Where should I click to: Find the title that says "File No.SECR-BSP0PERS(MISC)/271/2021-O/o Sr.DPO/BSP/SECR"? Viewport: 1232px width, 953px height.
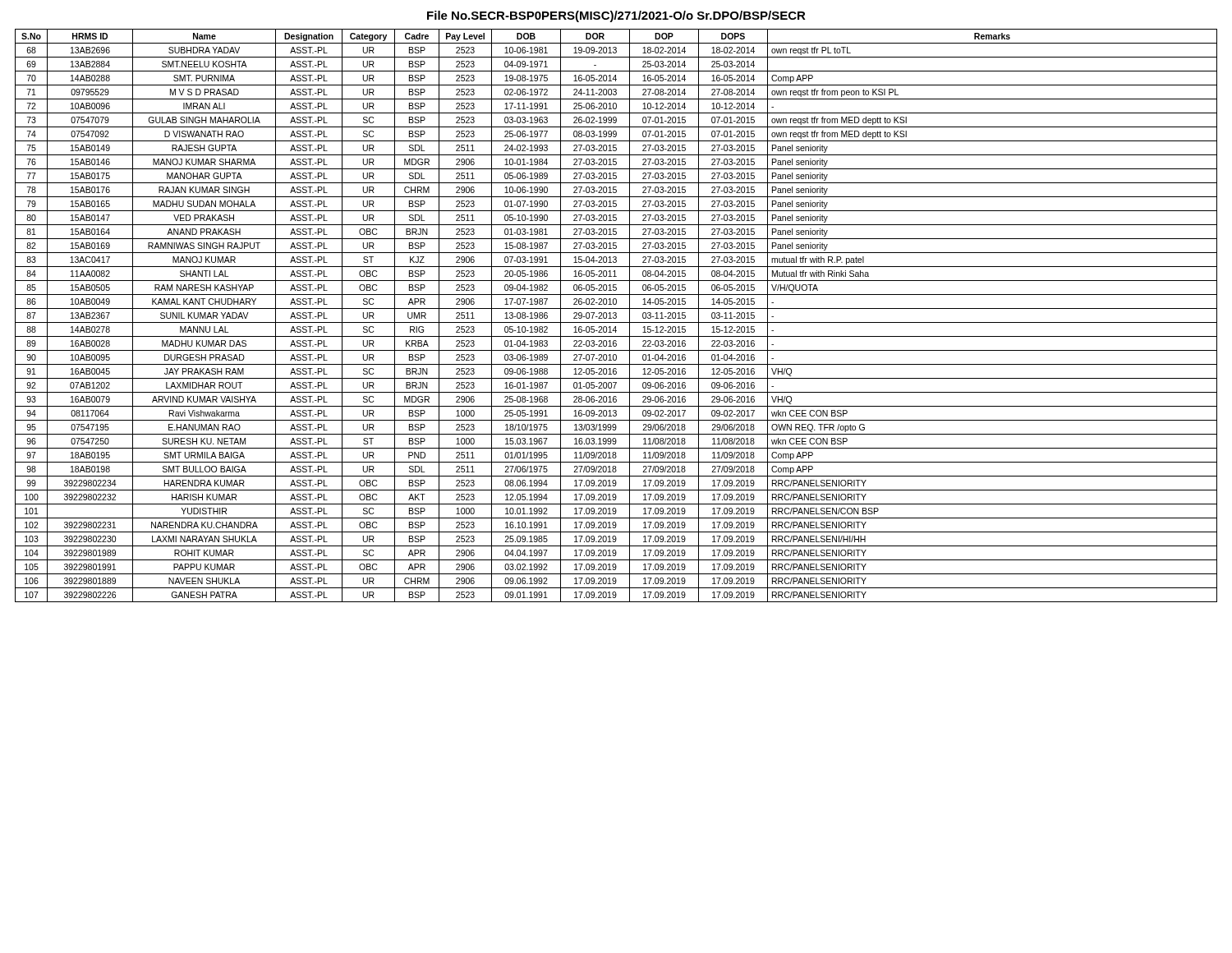click(616, 15)
